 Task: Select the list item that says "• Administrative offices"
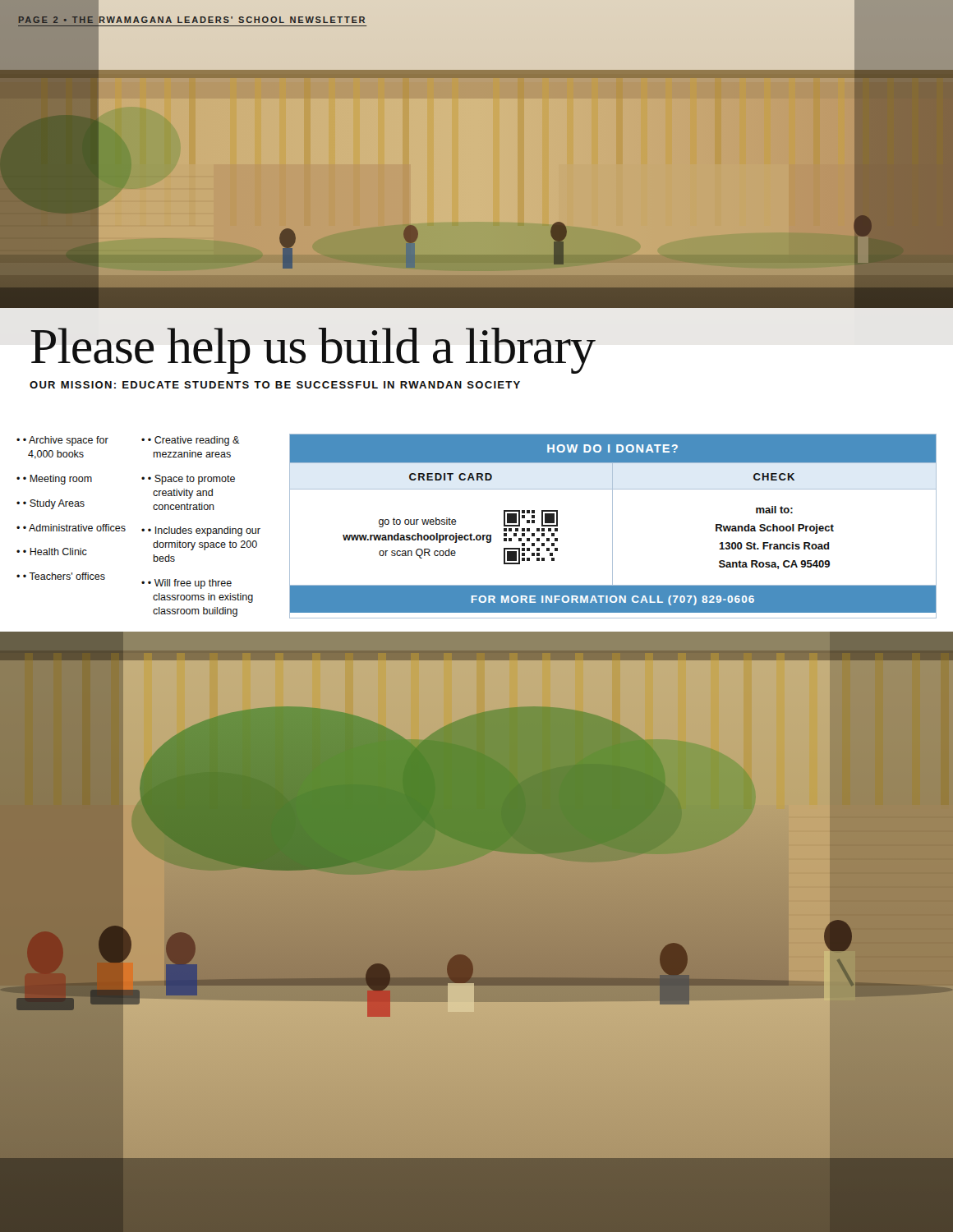coord(74,528)
